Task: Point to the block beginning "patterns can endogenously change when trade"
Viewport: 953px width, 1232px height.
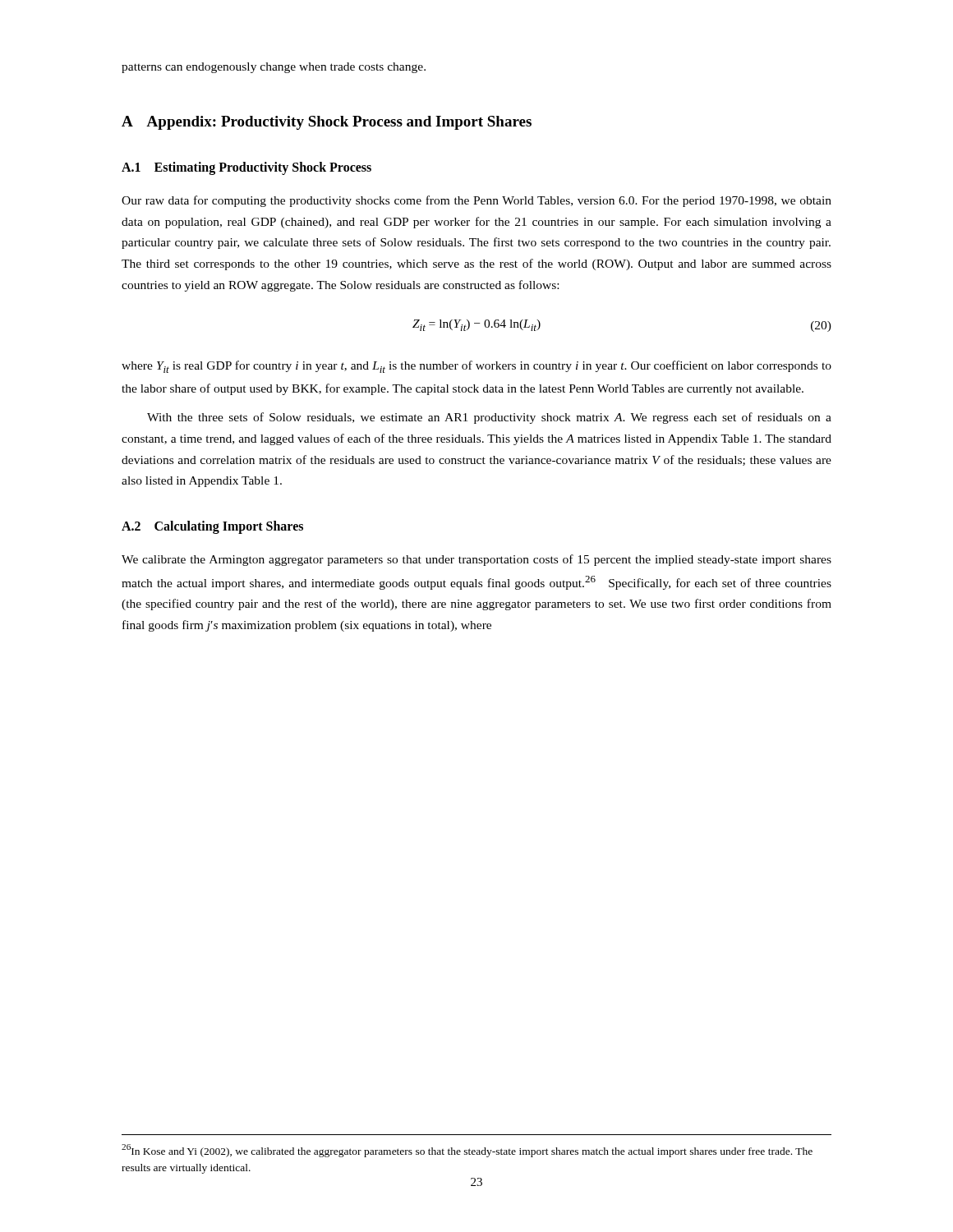Action: 274,66
